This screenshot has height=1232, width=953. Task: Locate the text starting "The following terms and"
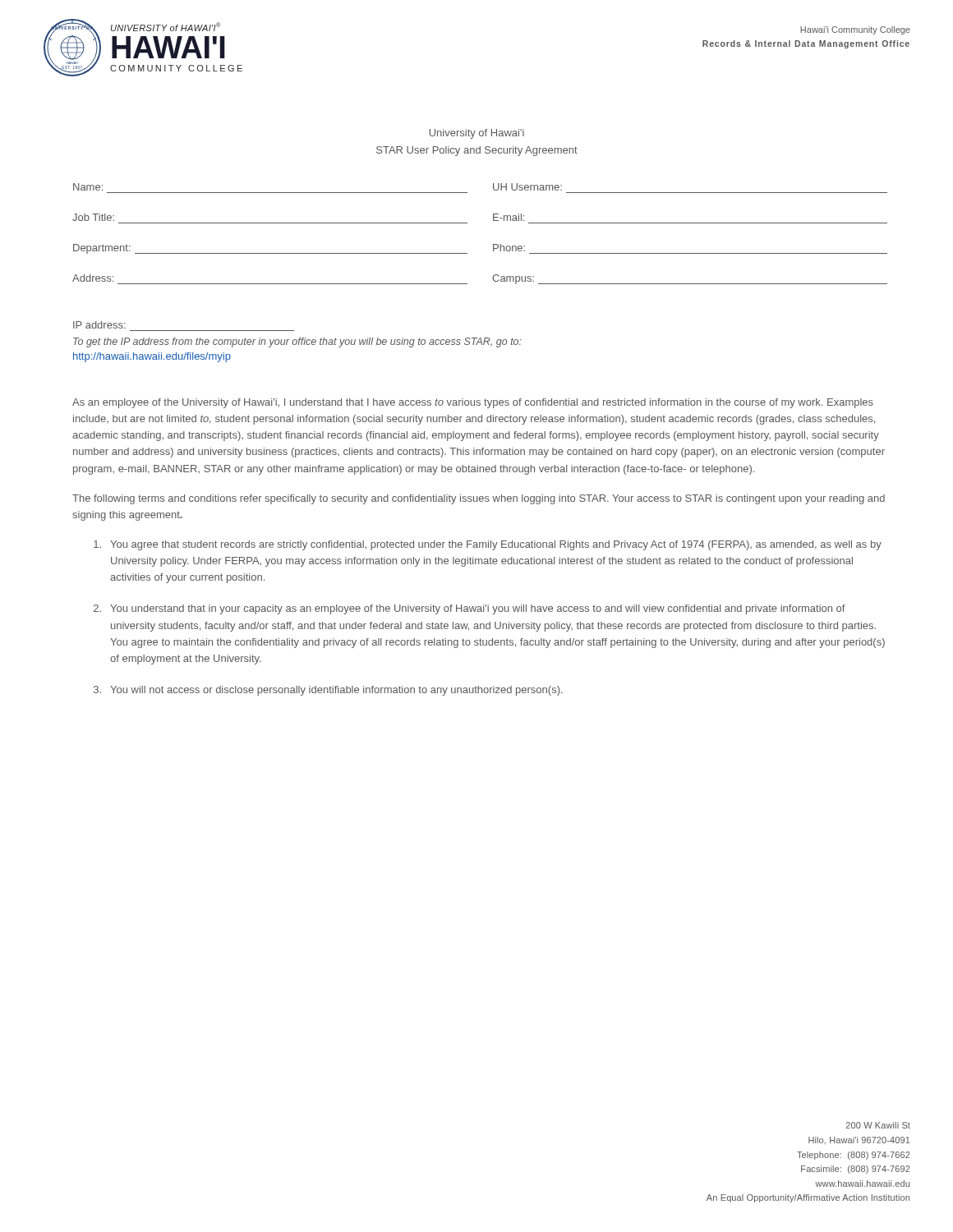point(479,506)
